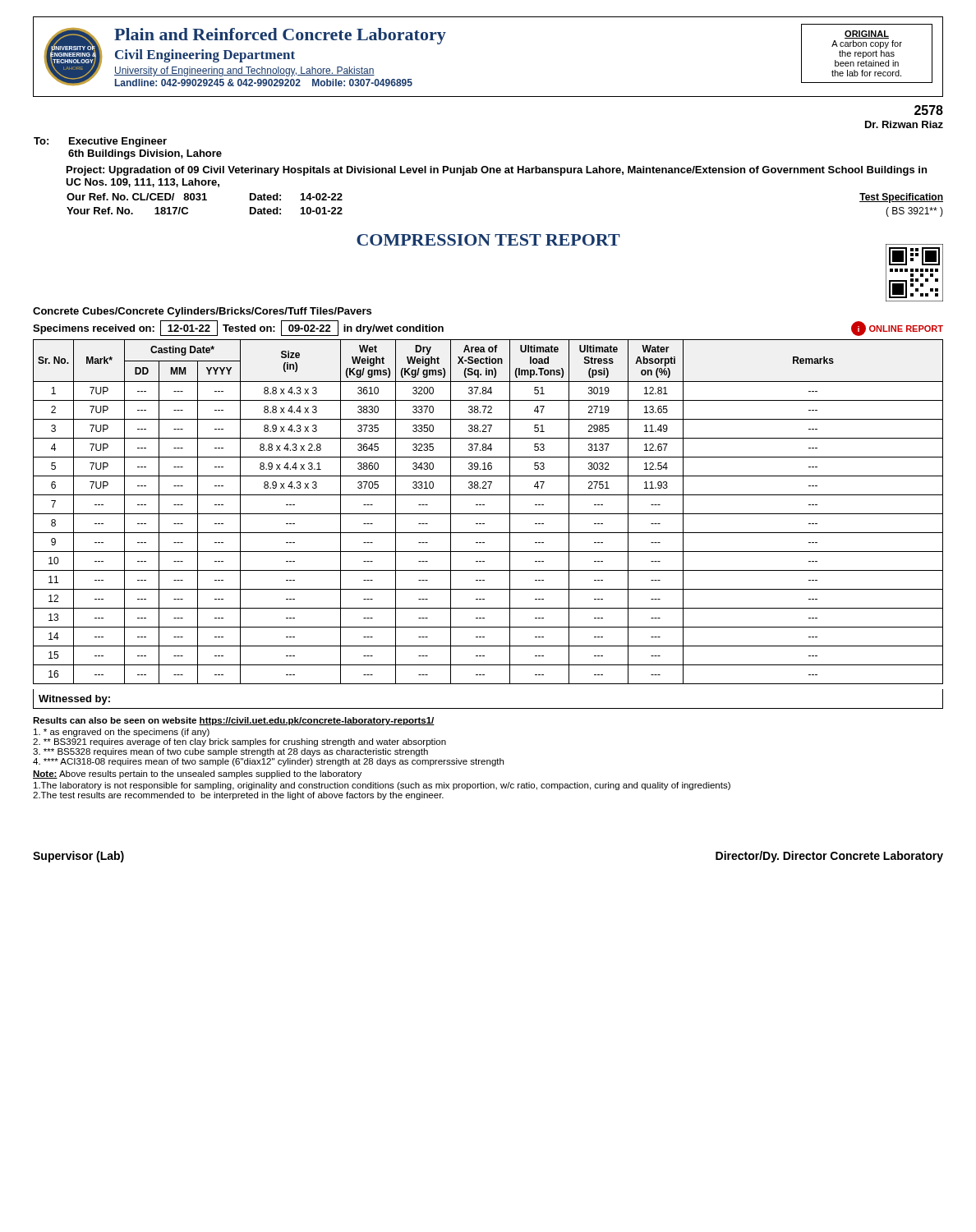This screenshot has height=1232, width=976.
Task: Navigate to the passage starting "Specimens received on: 12-01-22 Tested on:"
Action: [488, 328]
